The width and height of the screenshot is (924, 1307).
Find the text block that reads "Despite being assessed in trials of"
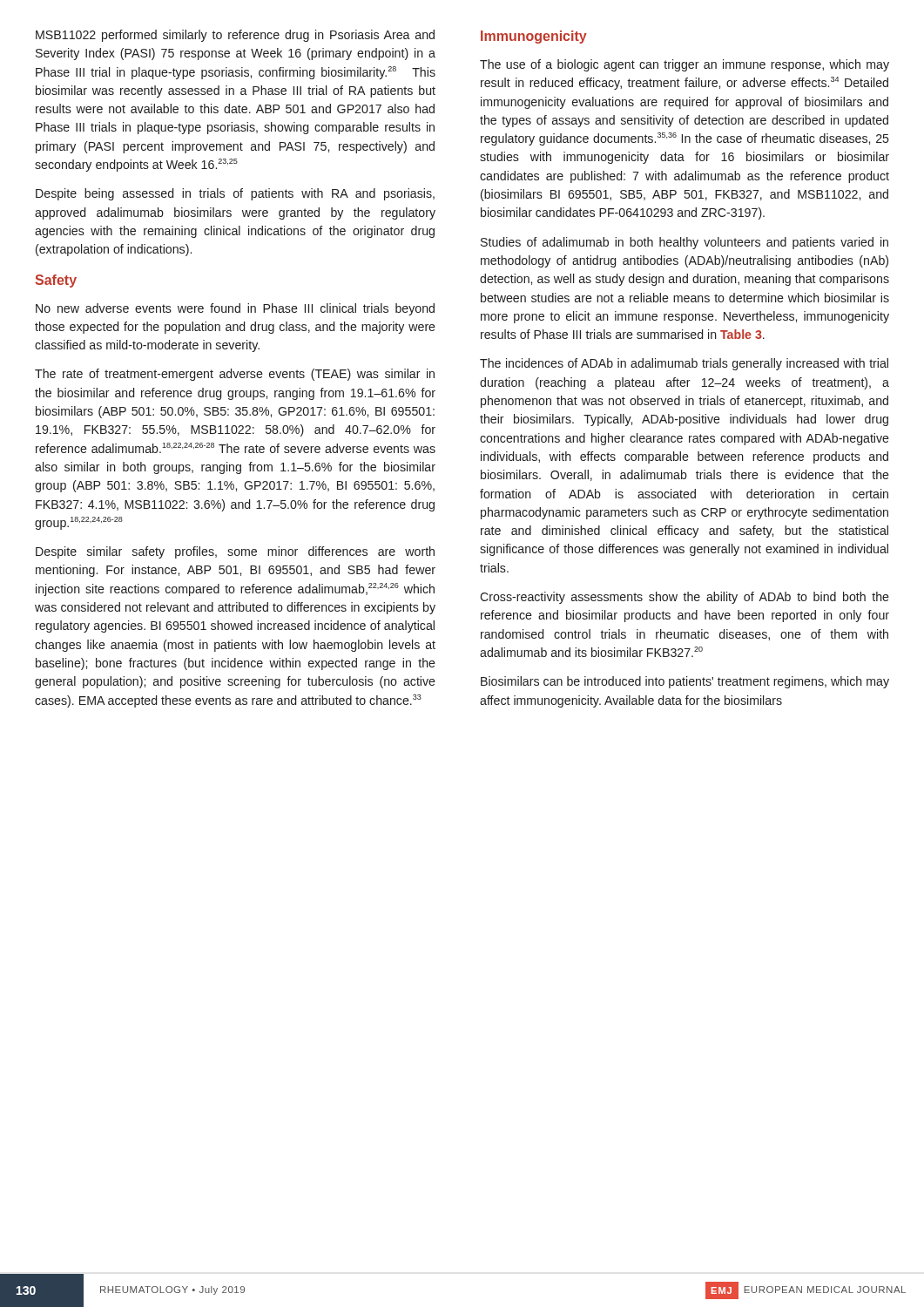coord(235,222)
